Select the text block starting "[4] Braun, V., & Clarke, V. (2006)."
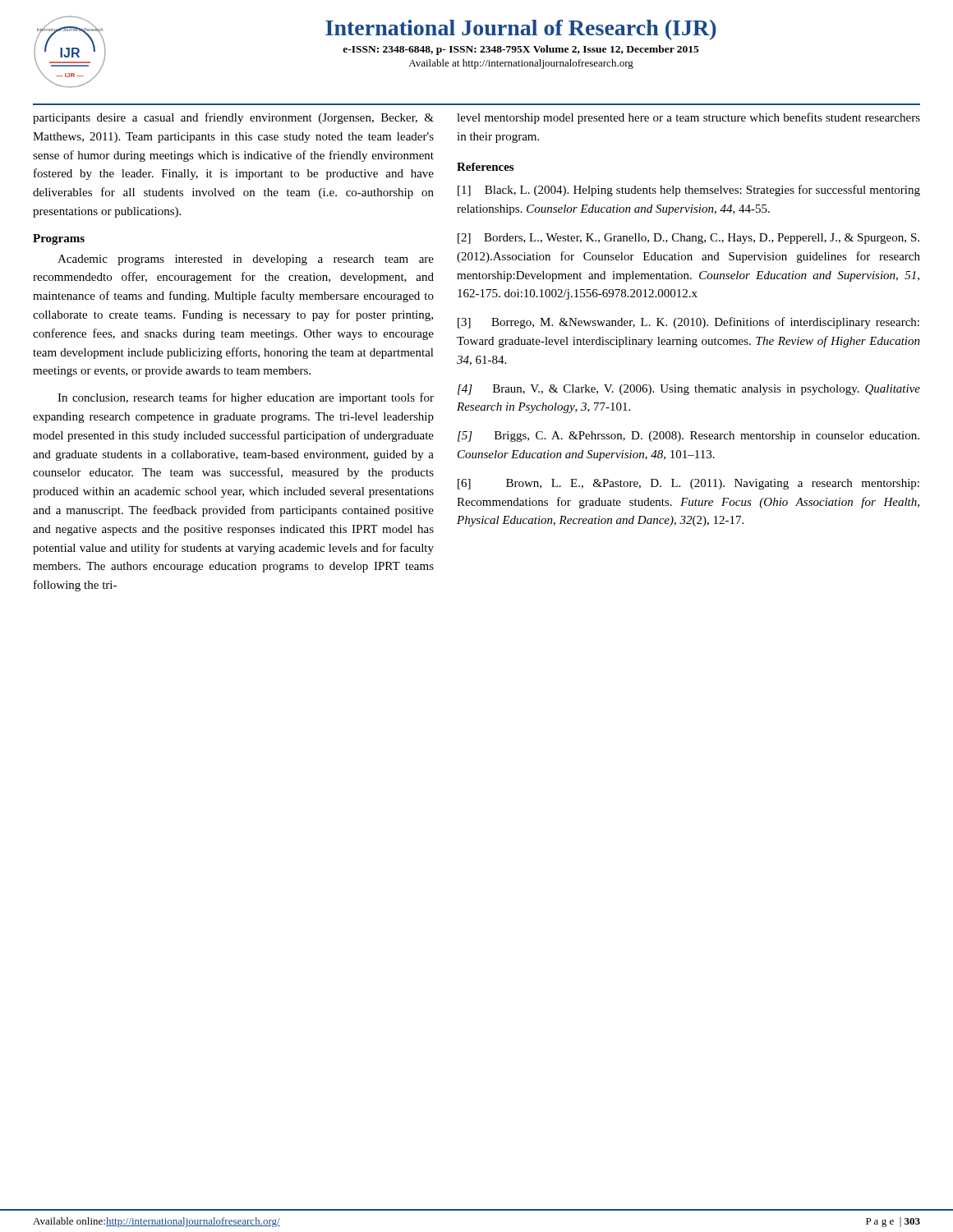Image resolution: width=953 pixels, height=1232 pixels. [688, 398]
